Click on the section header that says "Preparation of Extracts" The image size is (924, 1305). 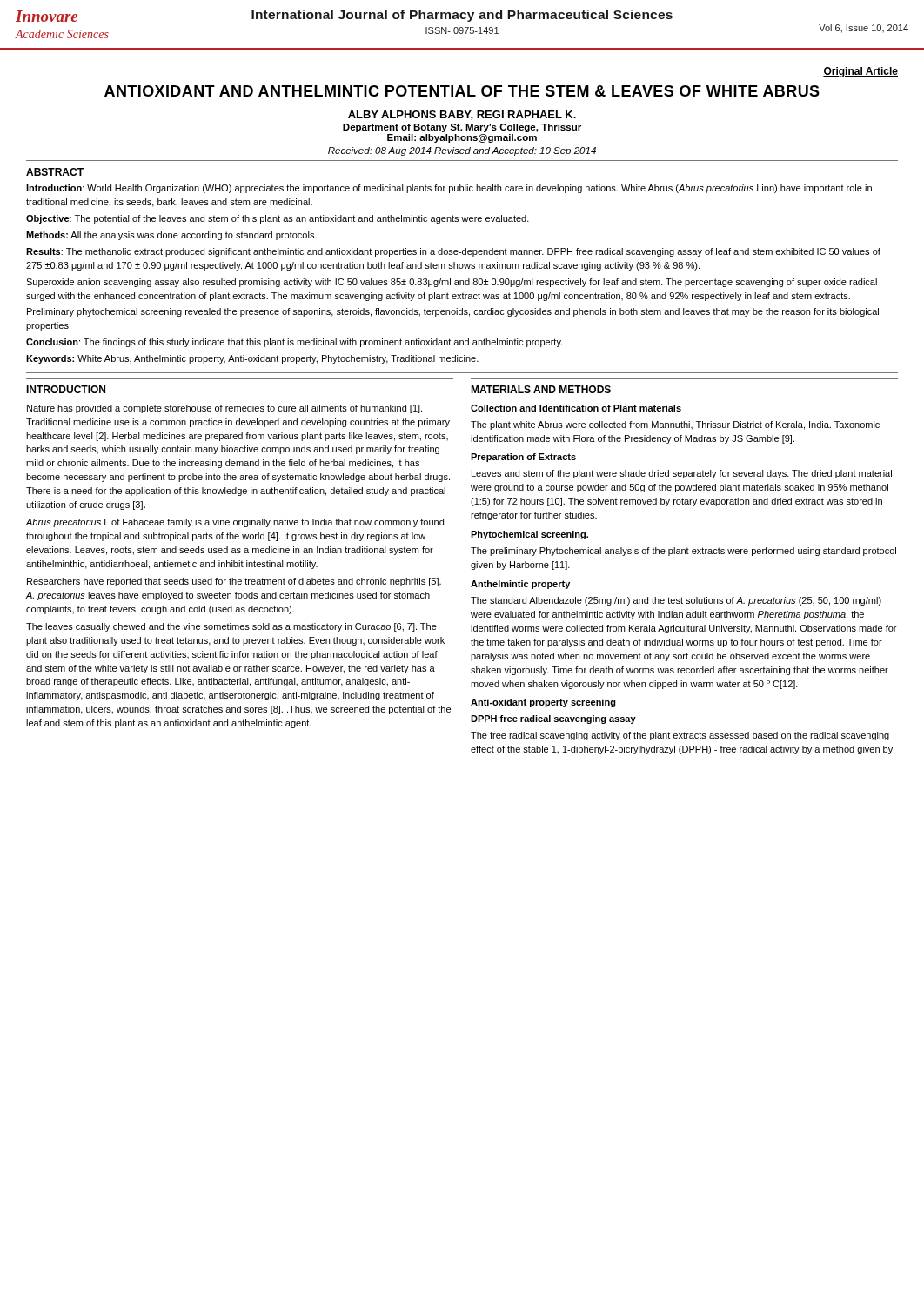pos(523,457)
